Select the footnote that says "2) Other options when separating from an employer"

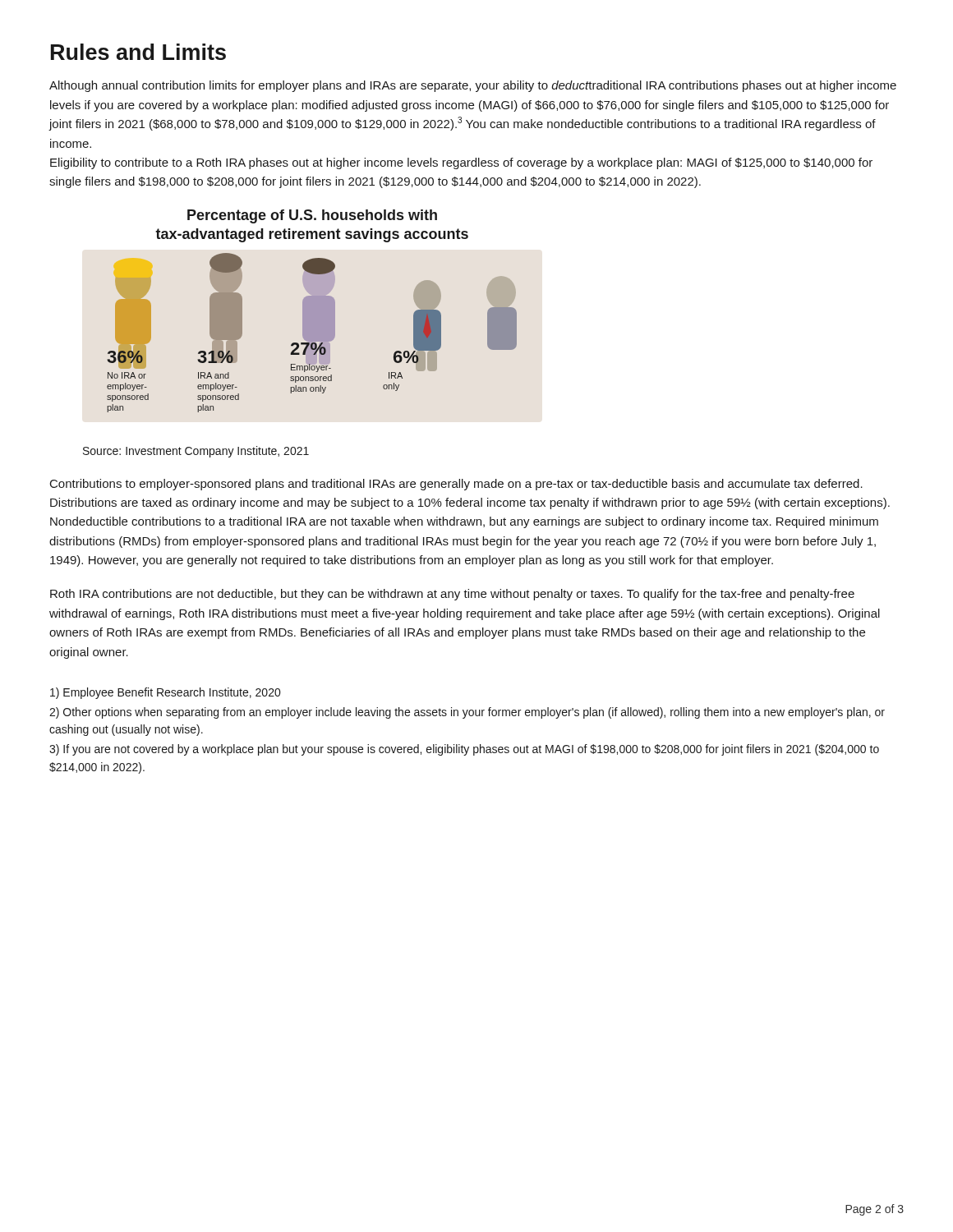(467, 721)
